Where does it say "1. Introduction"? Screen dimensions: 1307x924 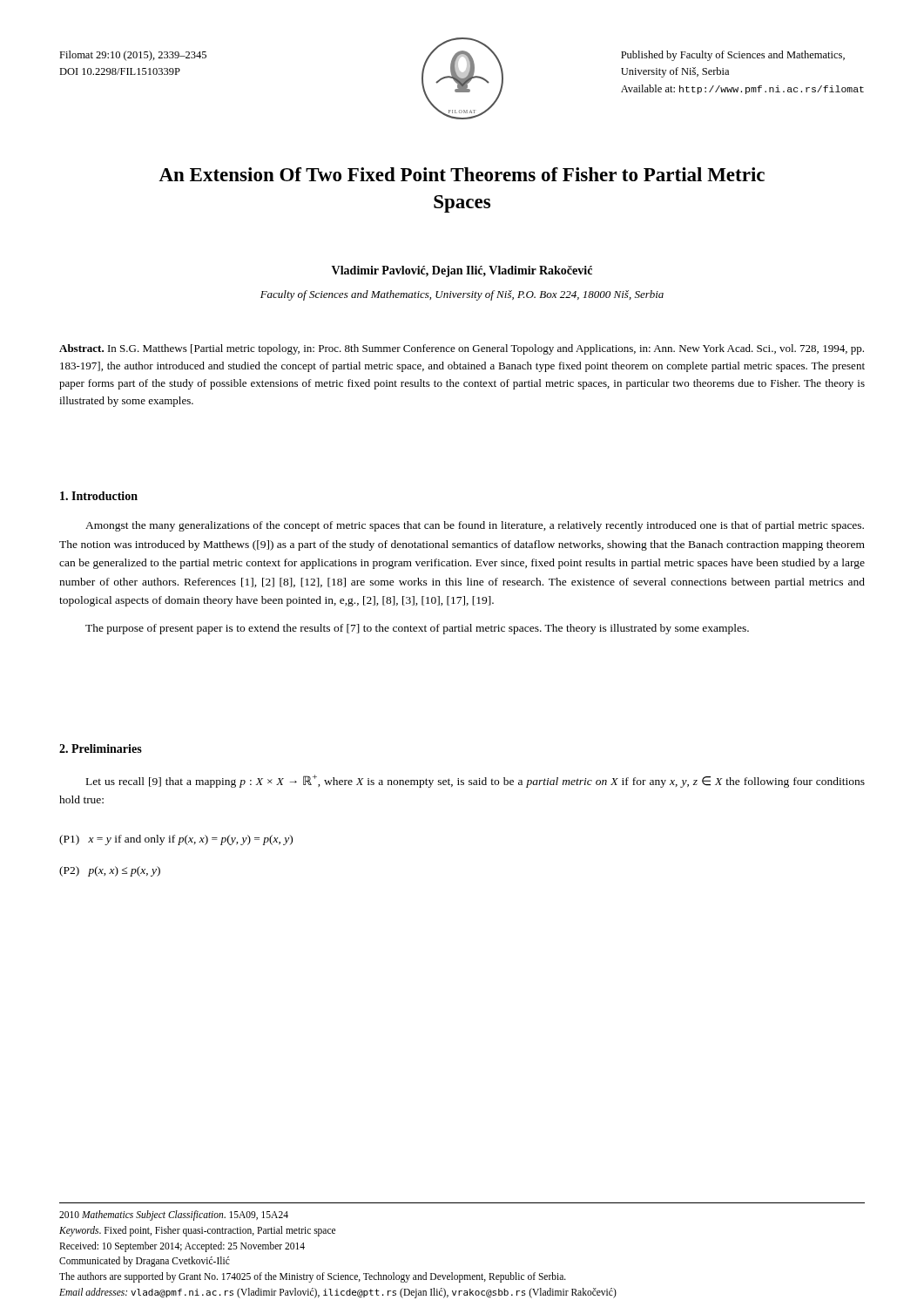(98, 496)
